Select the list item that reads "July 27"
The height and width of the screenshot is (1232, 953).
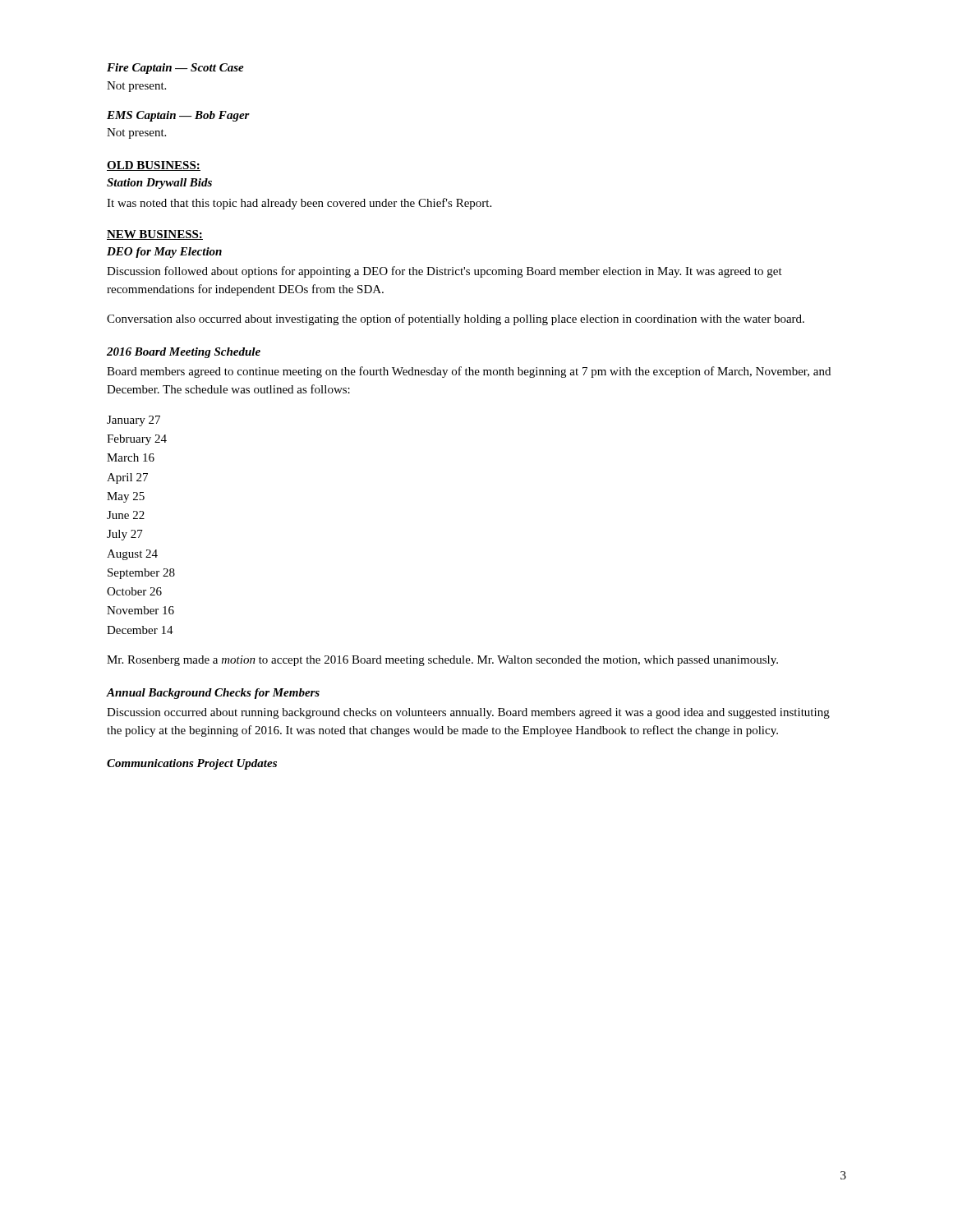coord(125,534)
